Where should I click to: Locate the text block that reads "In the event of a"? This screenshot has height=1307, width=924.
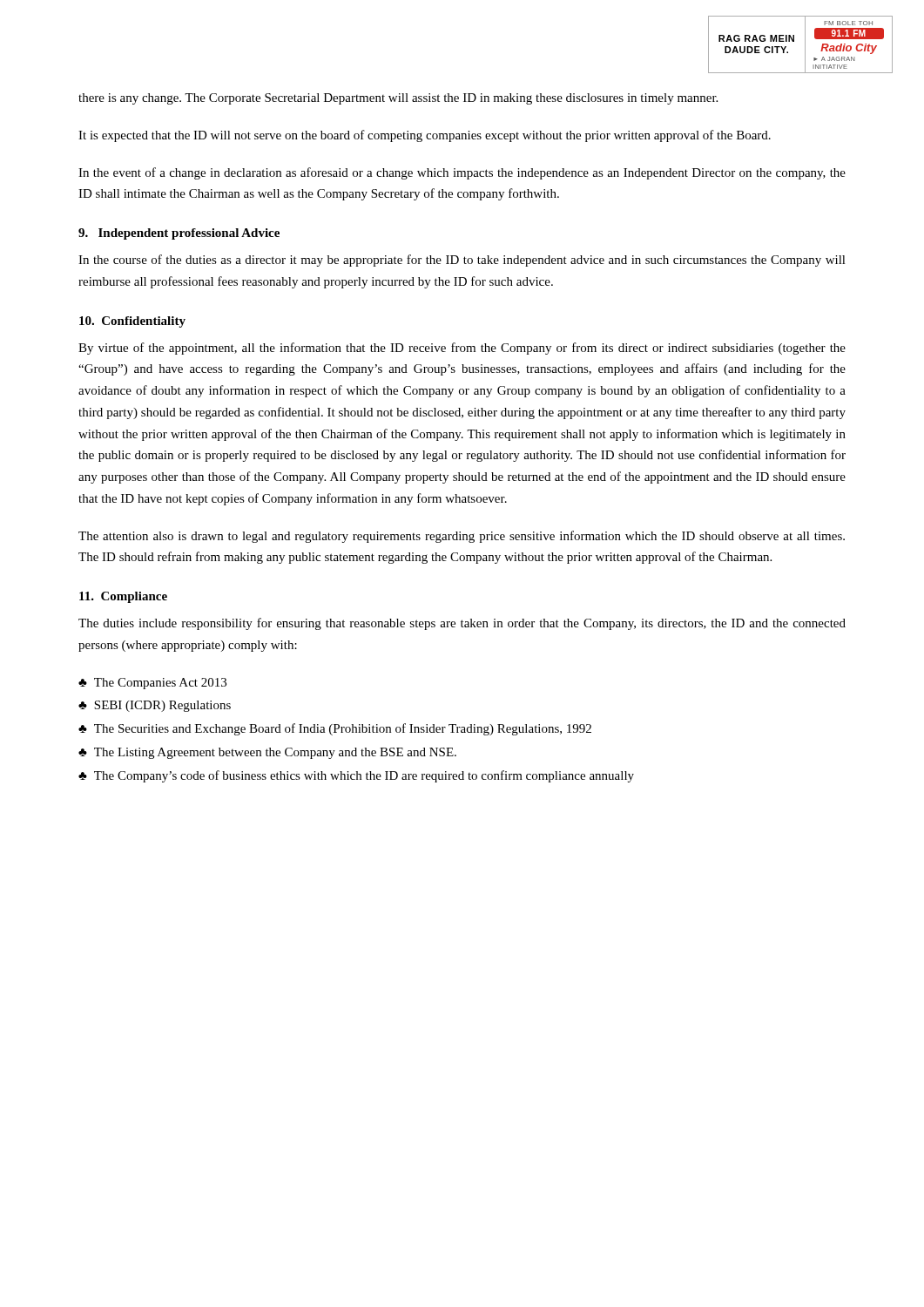coord(462,183)
